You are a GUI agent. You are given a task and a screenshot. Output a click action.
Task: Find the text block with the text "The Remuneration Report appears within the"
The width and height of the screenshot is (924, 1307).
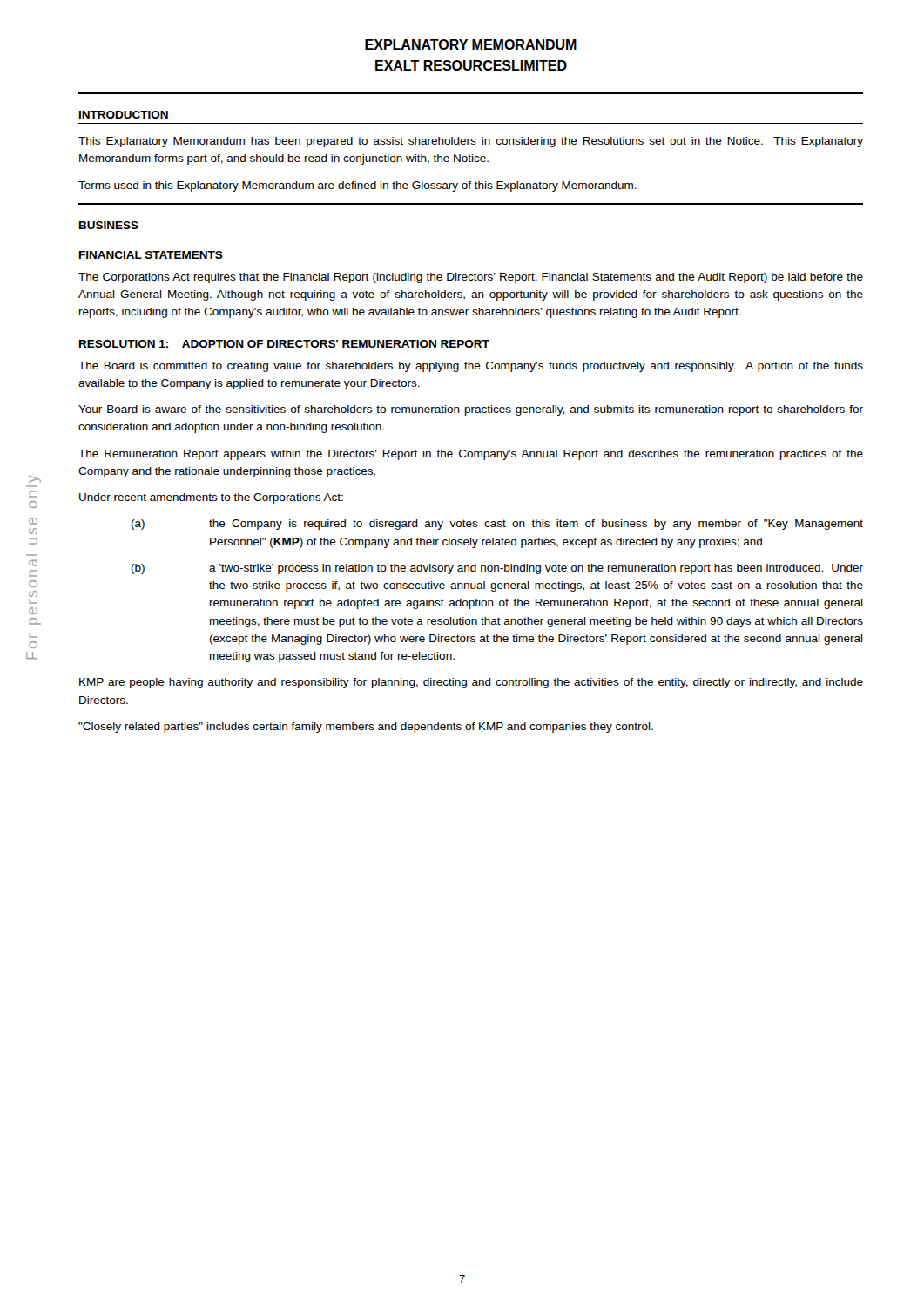471,462
